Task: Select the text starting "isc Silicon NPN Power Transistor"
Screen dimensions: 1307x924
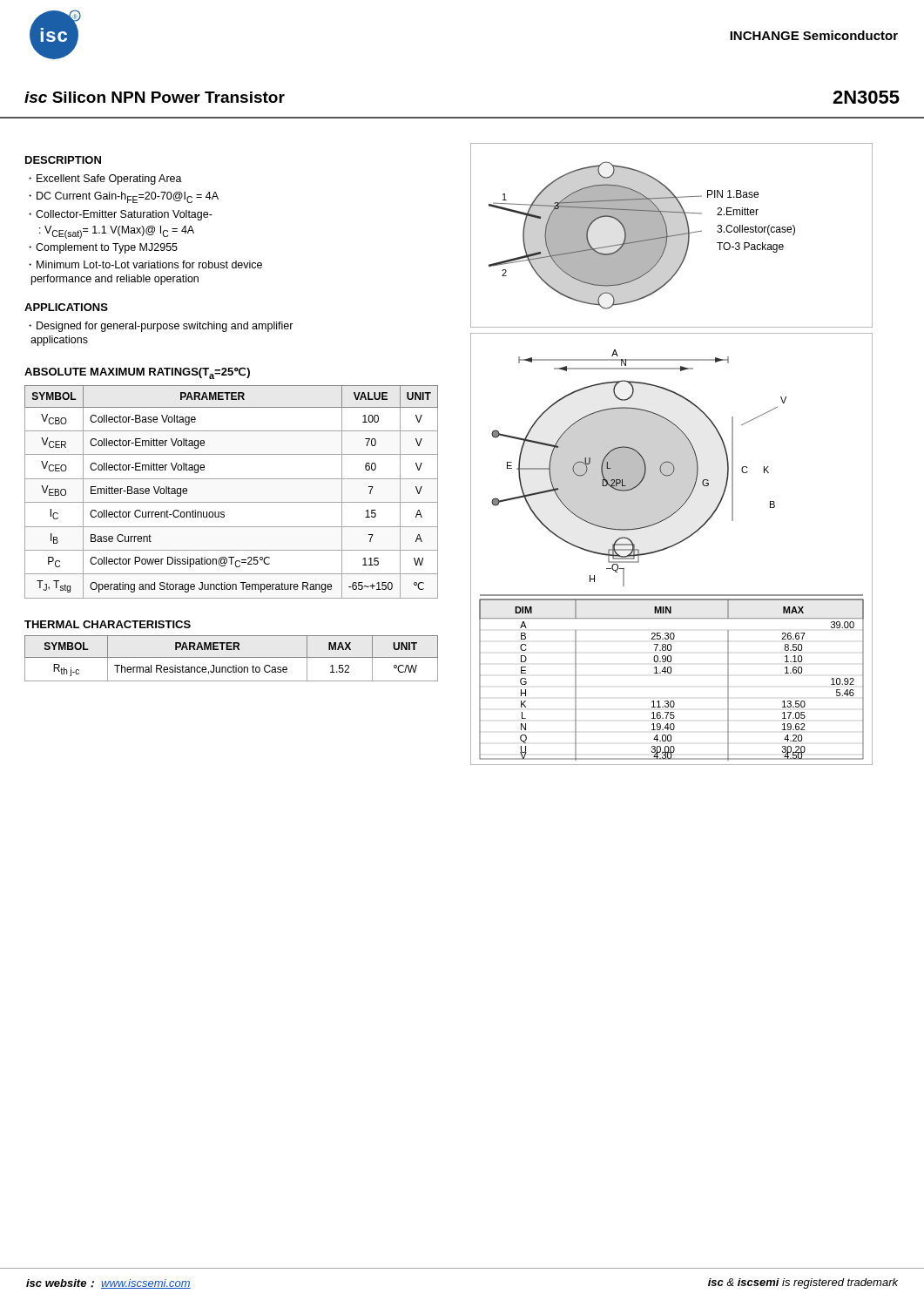Action: click(154, 97)
